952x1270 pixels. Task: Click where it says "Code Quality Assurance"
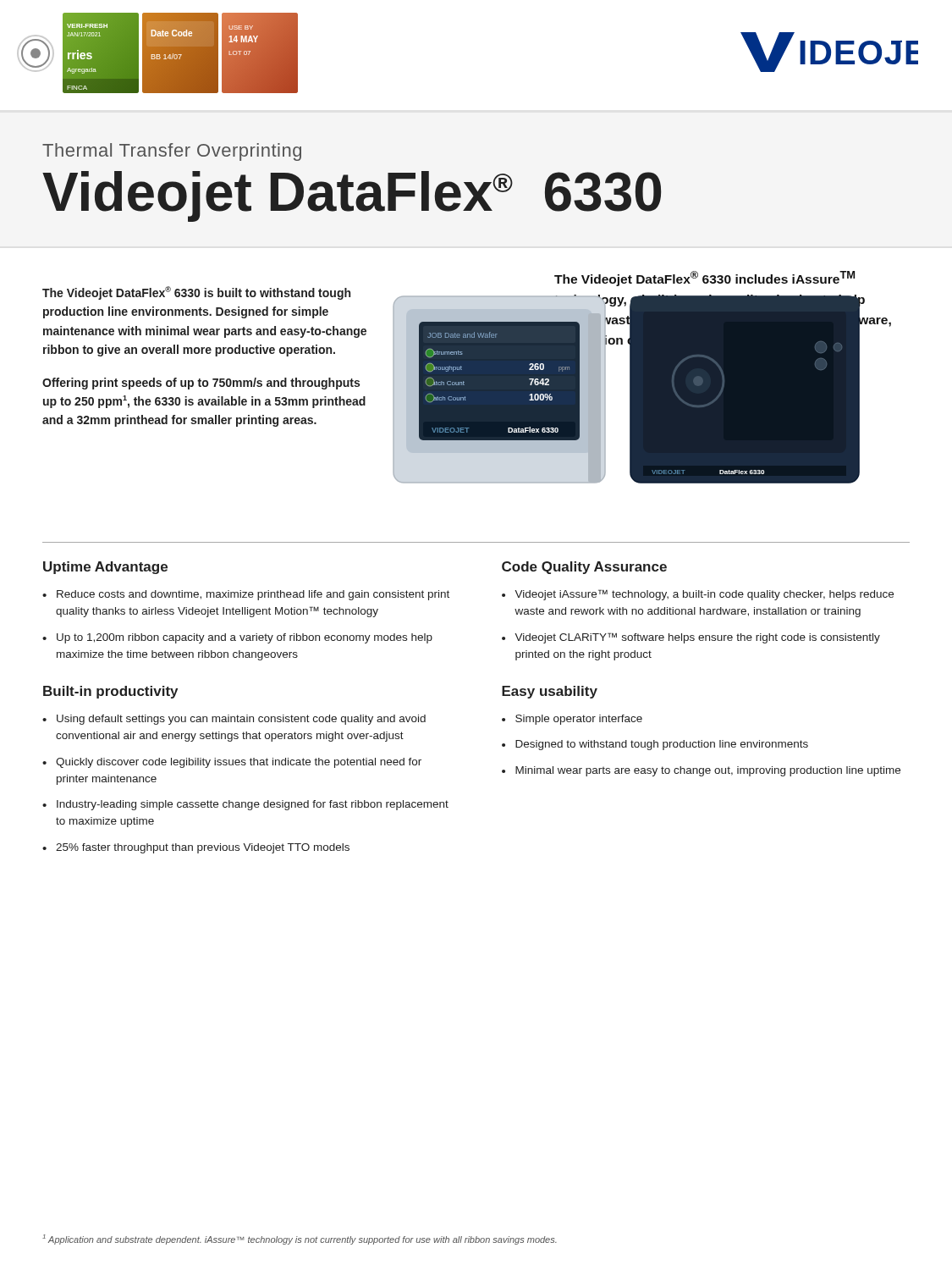[584, 567]
